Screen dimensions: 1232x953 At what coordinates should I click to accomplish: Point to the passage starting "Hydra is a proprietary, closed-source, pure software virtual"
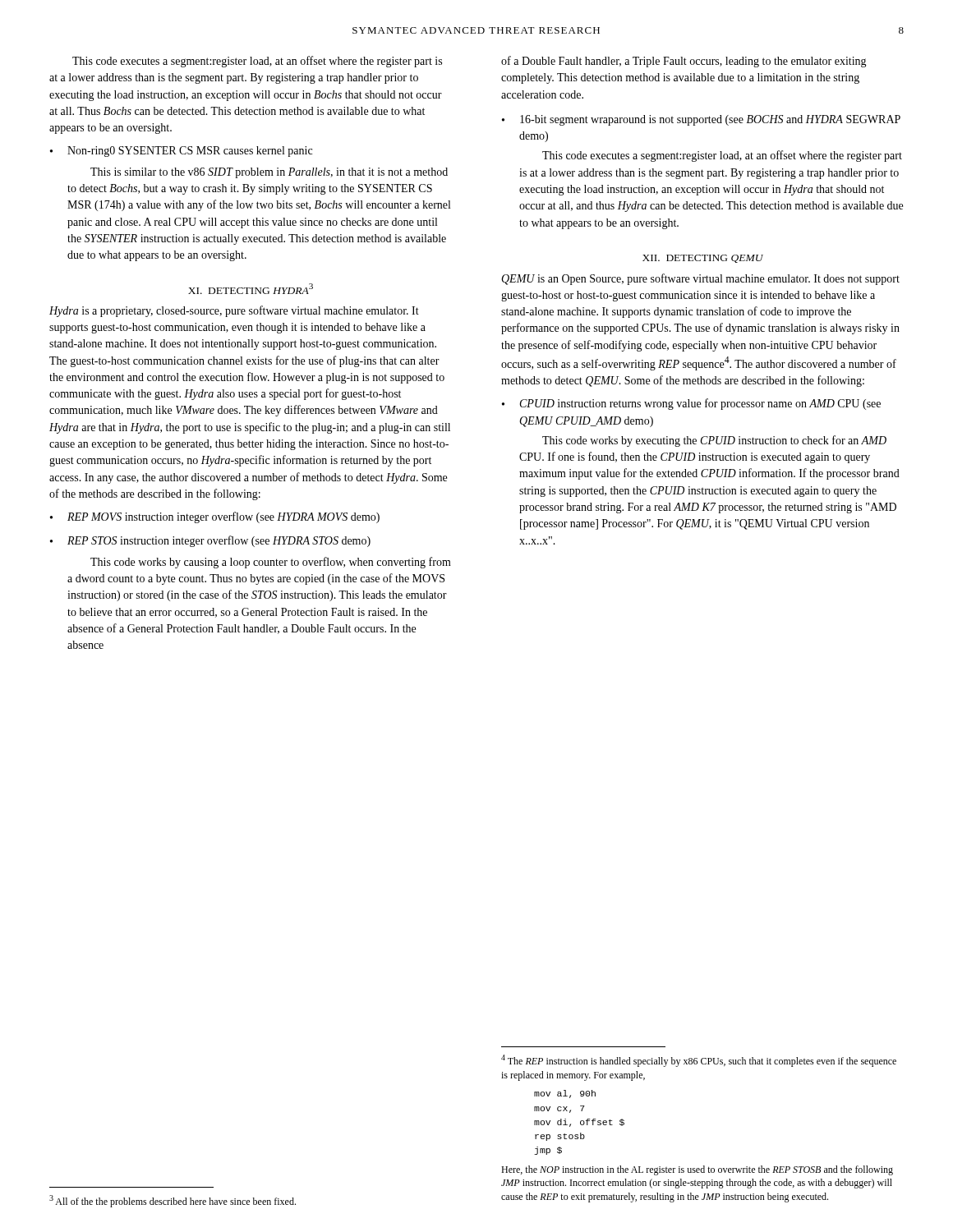tap(251, 403)
